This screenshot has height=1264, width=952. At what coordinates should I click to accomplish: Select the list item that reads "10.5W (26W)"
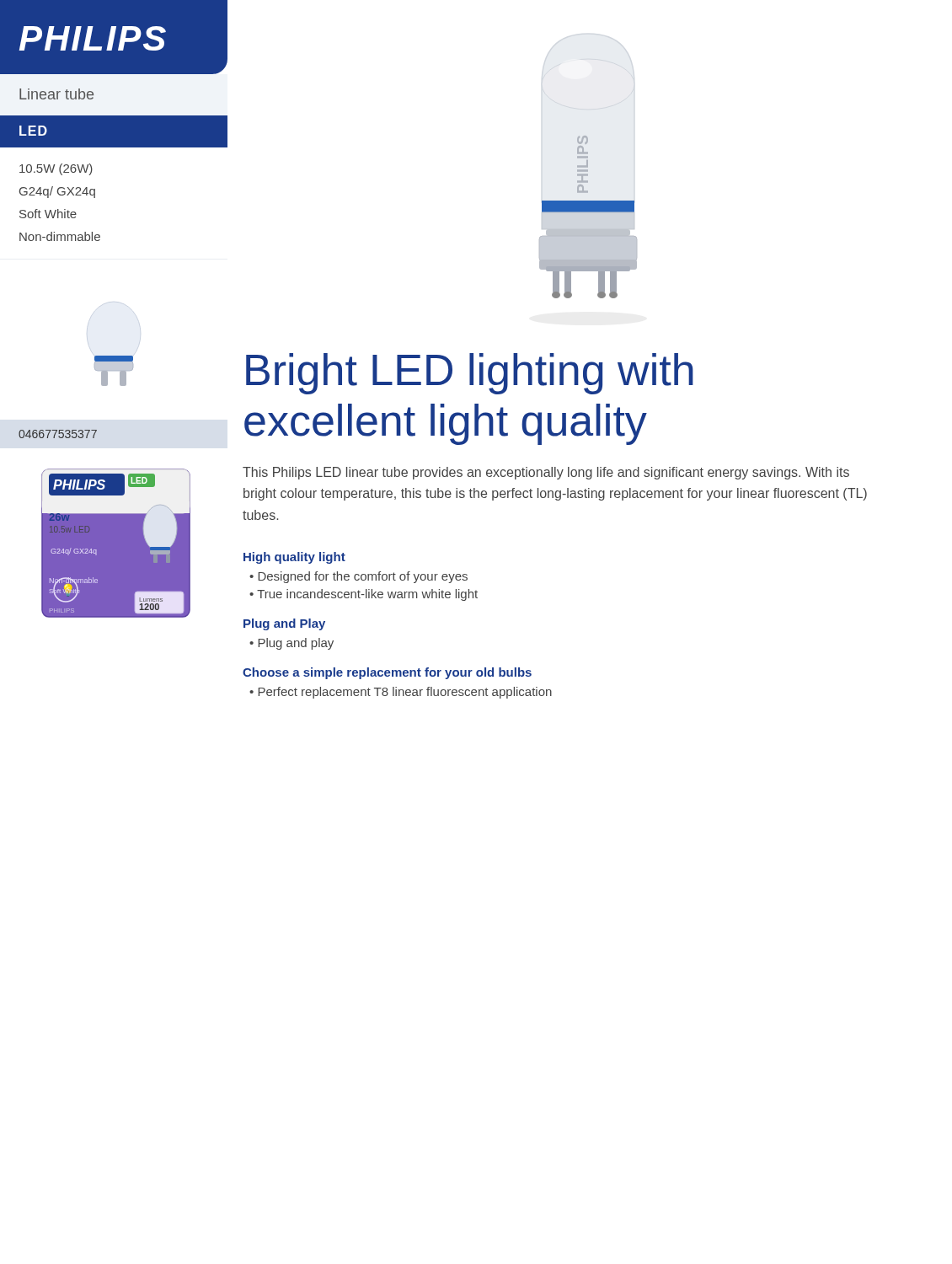pyautogui.click(x=56, y=168)
